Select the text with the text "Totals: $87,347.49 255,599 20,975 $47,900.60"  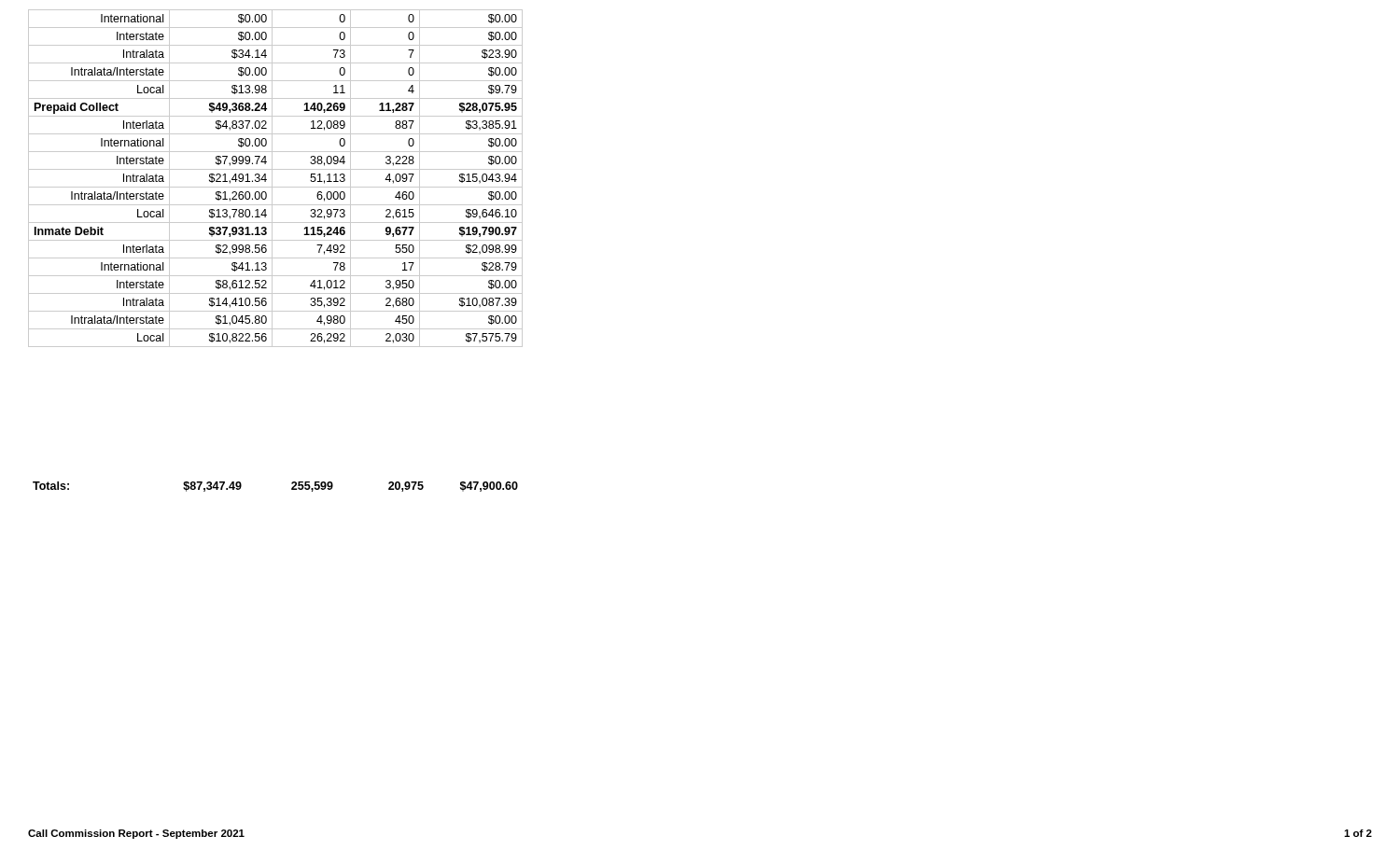point(45,487)
